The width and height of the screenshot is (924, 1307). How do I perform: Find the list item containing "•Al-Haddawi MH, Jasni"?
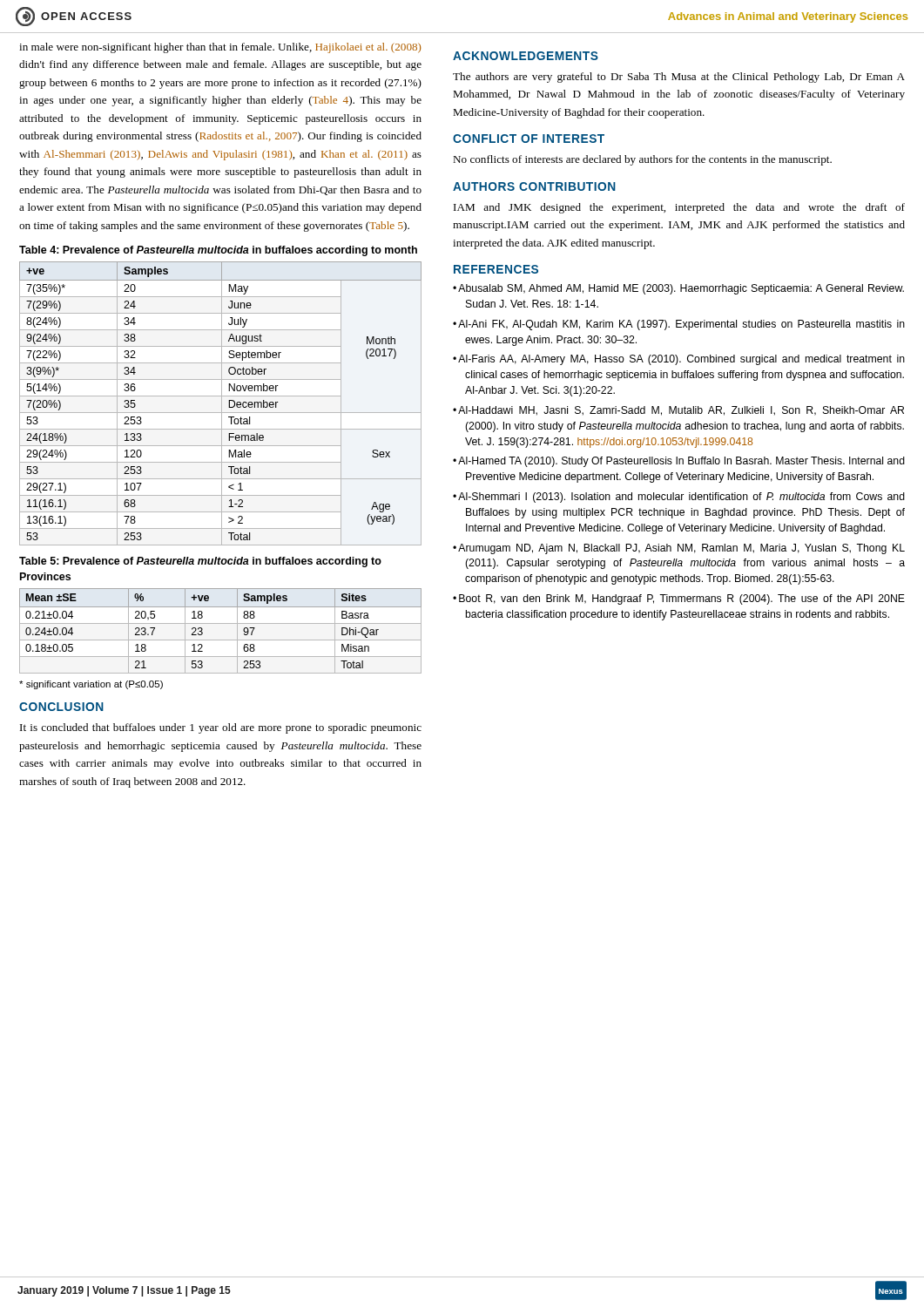(679, 426)
